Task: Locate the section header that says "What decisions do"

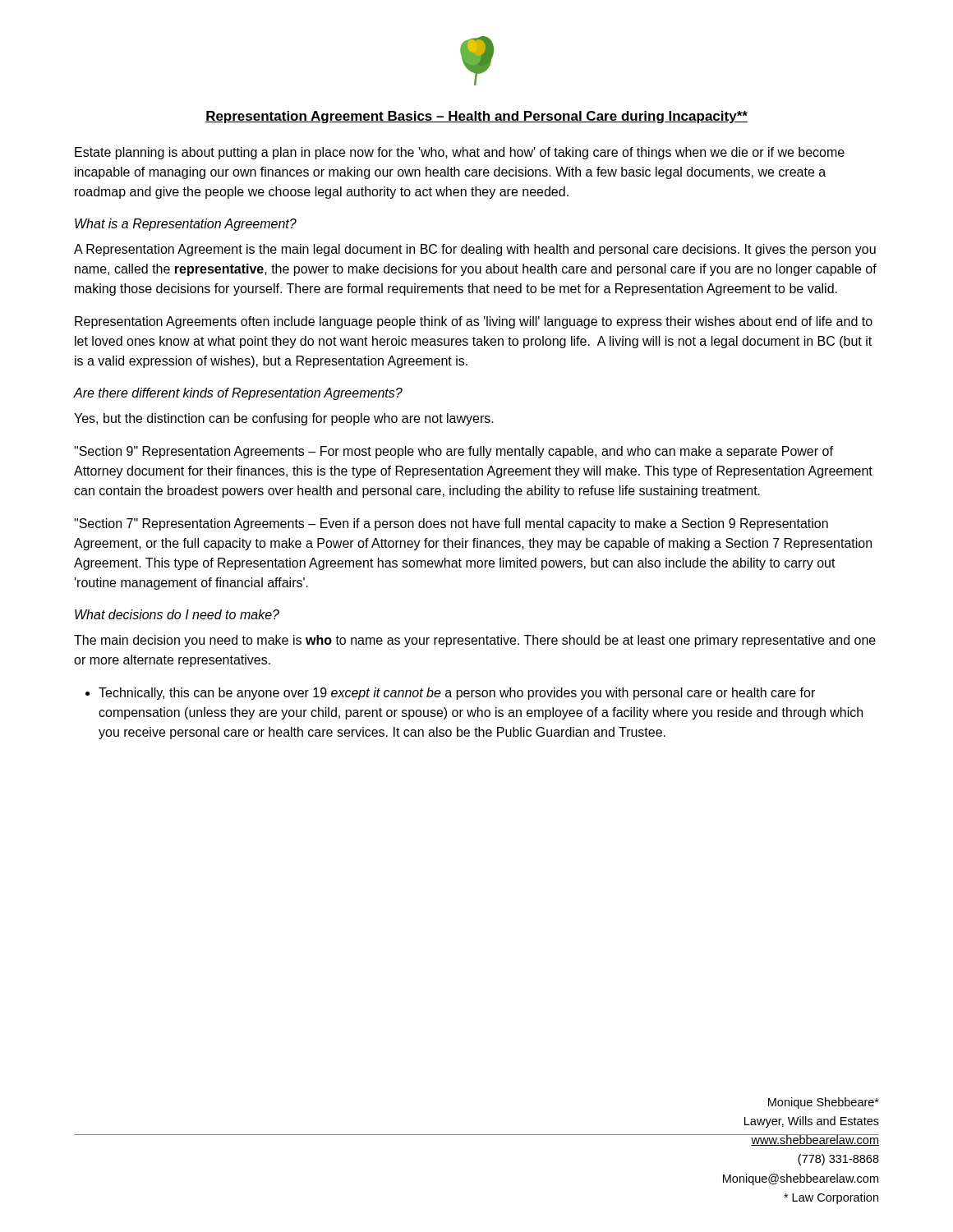Action: [x=177, y=615]
